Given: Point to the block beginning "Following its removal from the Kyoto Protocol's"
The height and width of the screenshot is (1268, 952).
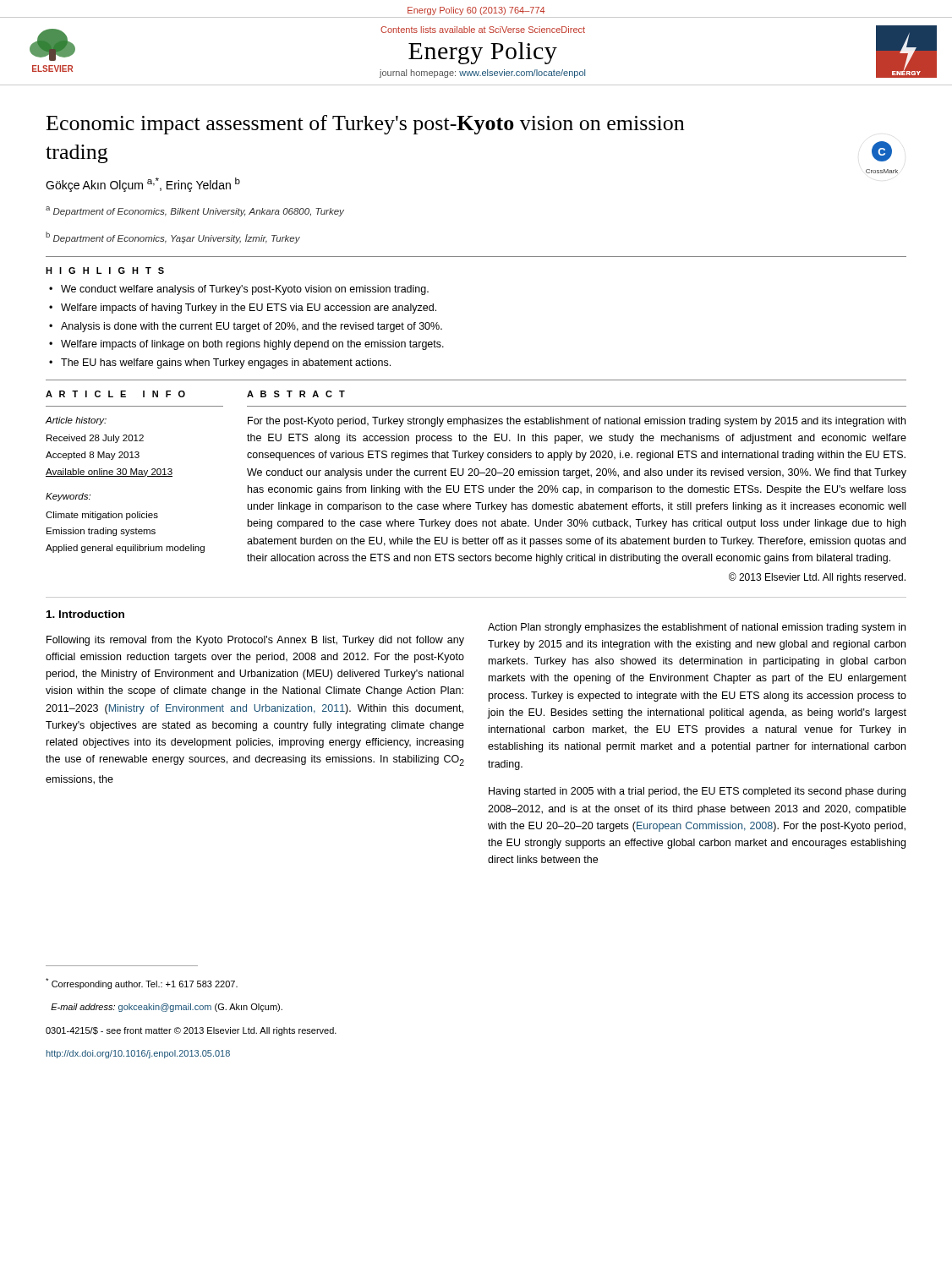Looking at the screenshot, I should (255, 710).
